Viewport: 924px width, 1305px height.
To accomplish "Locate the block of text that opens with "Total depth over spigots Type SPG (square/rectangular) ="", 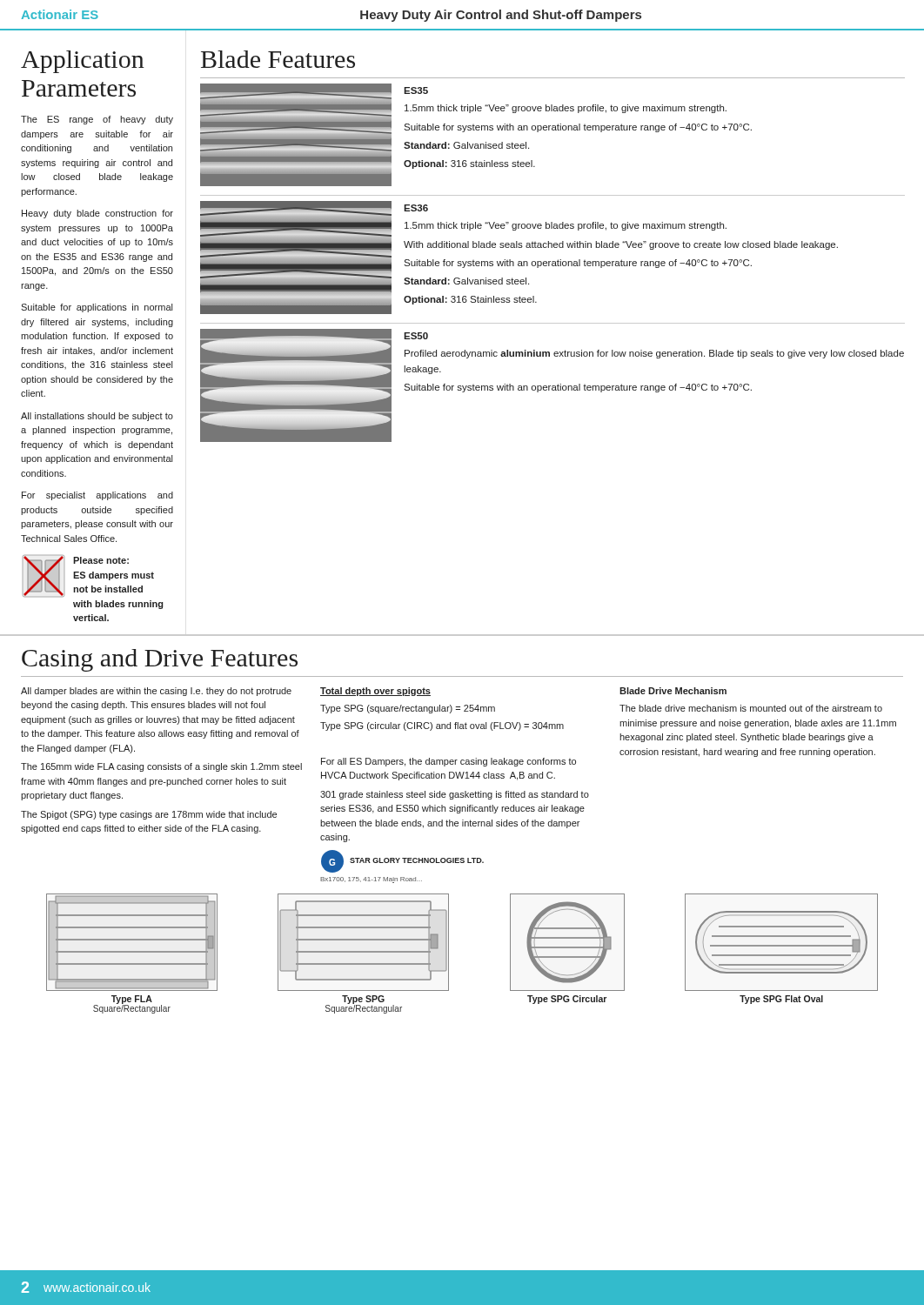I will point(462,784).
